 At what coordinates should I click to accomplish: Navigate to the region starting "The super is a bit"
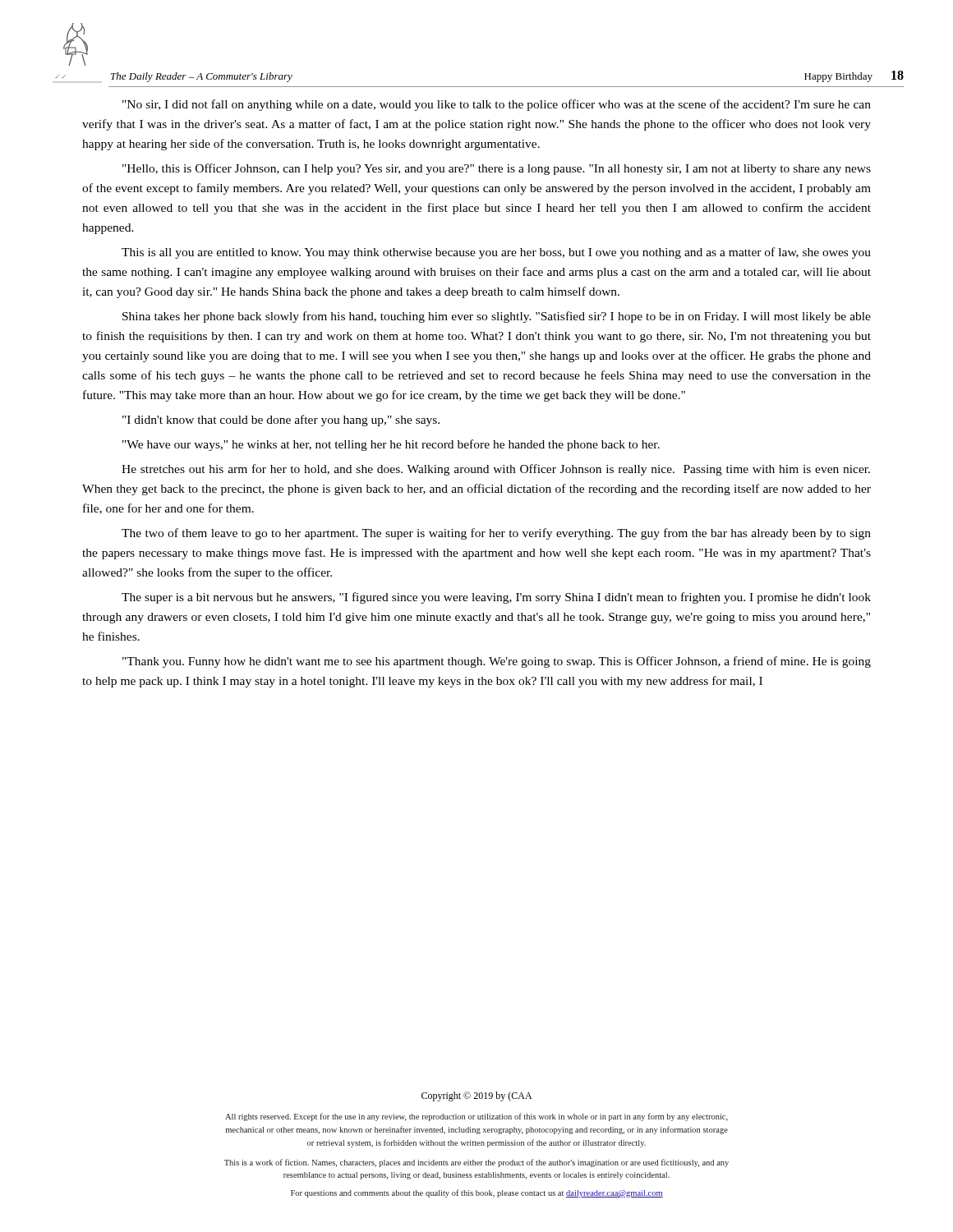476,617
